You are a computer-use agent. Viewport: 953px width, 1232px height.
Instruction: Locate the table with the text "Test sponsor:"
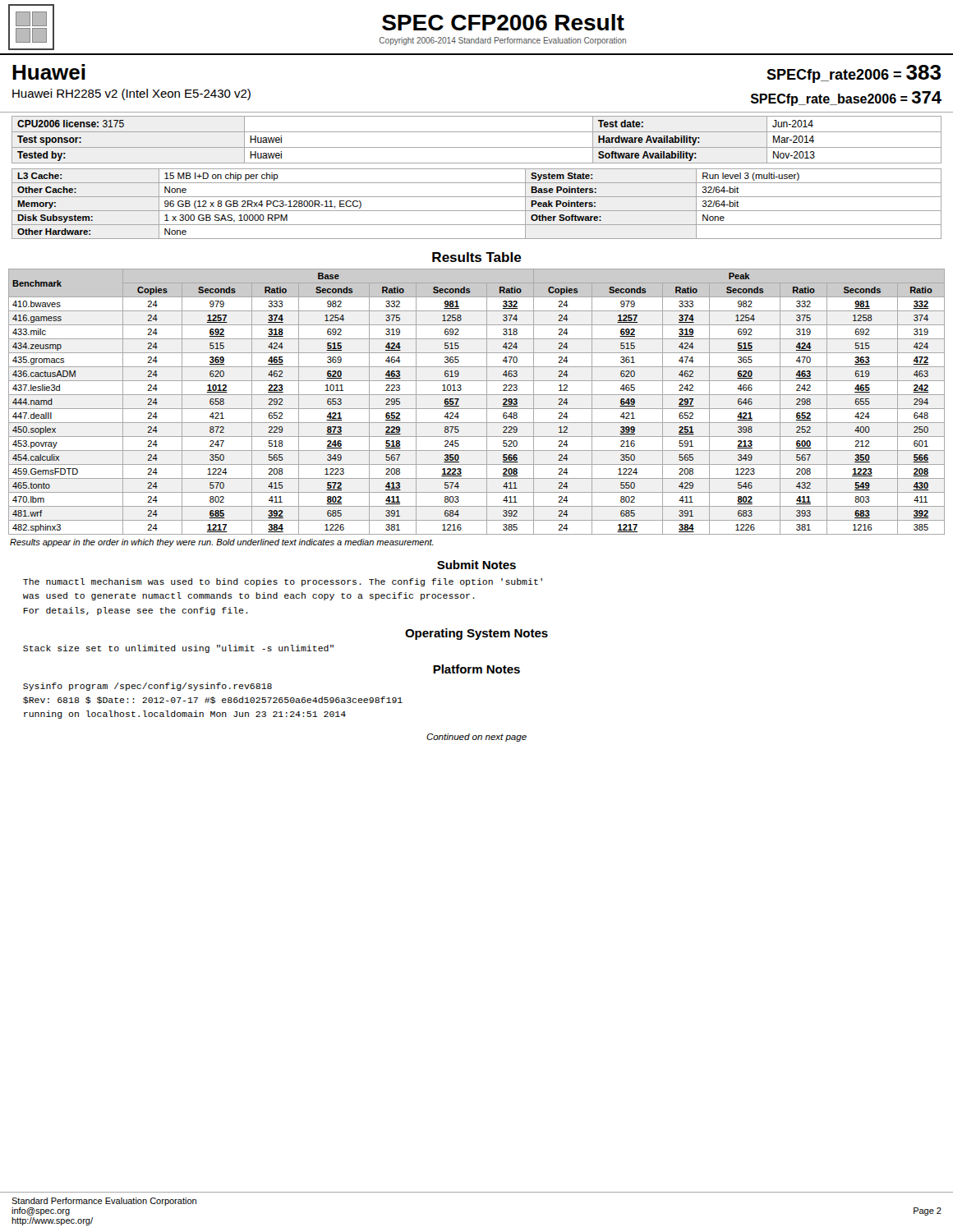click(476, 139)
